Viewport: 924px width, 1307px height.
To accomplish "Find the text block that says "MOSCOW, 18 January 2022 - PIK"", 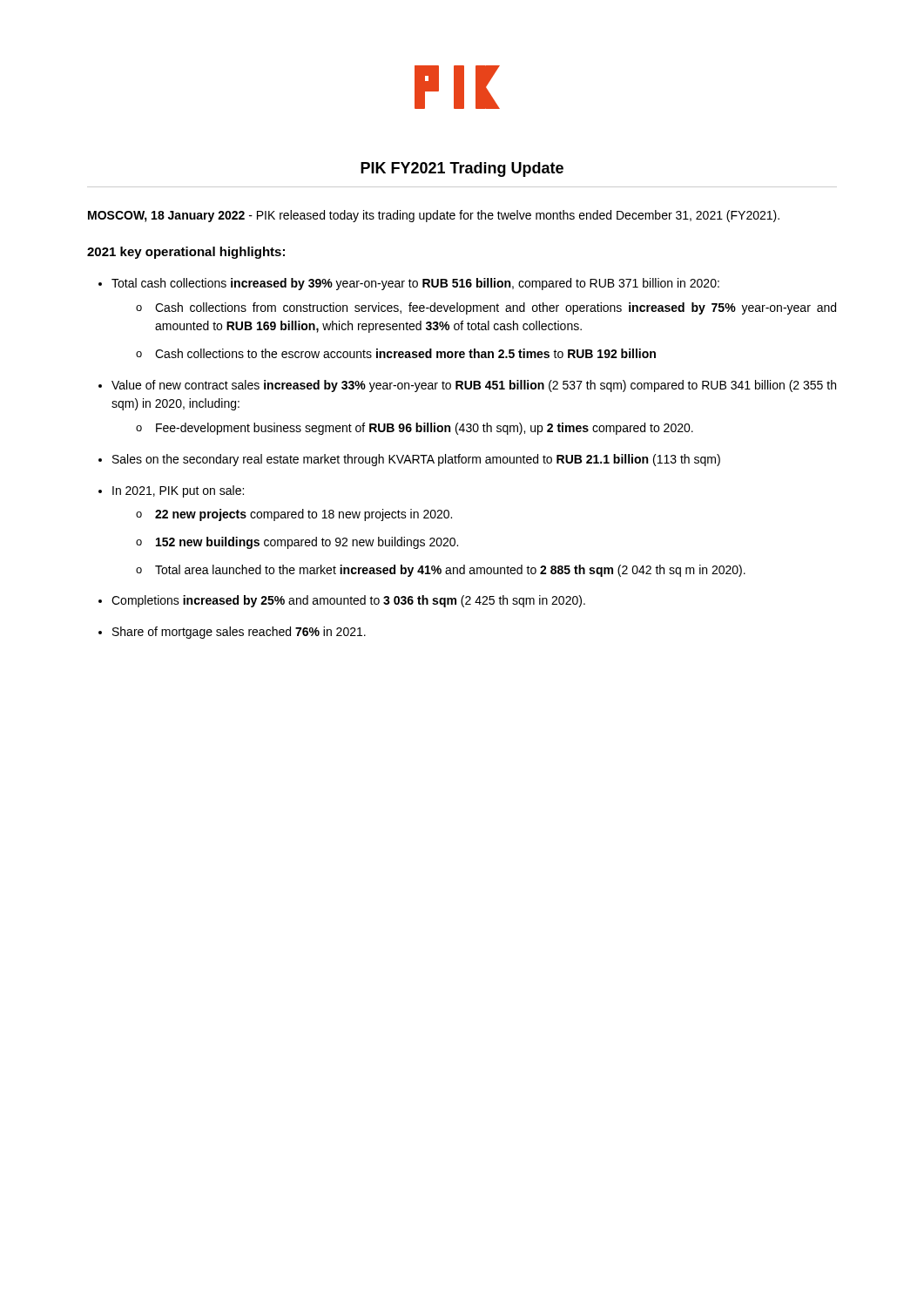I will [434, 215].
